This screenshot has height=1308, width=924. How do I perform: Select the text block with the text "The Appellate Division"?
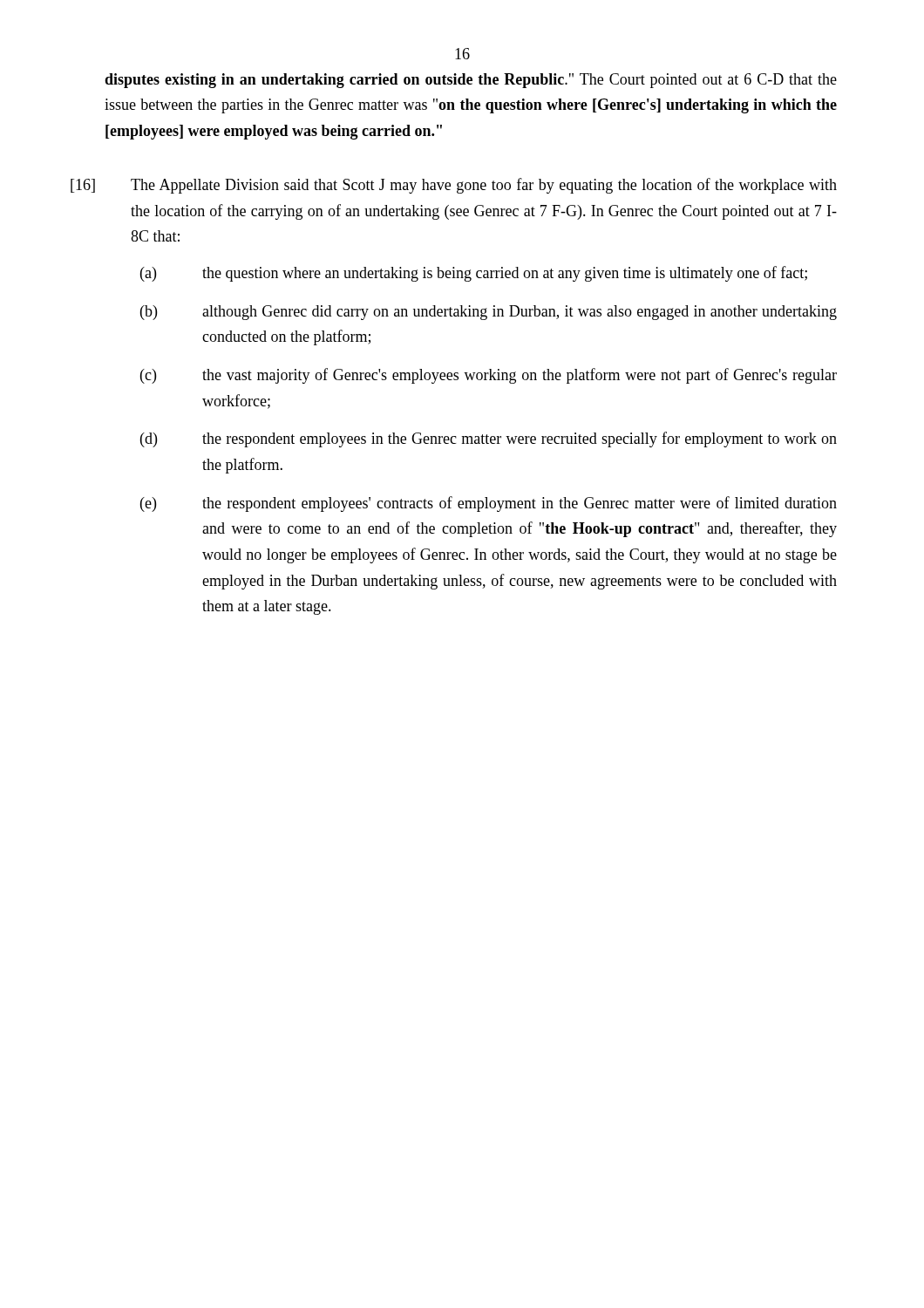(484, 186)
